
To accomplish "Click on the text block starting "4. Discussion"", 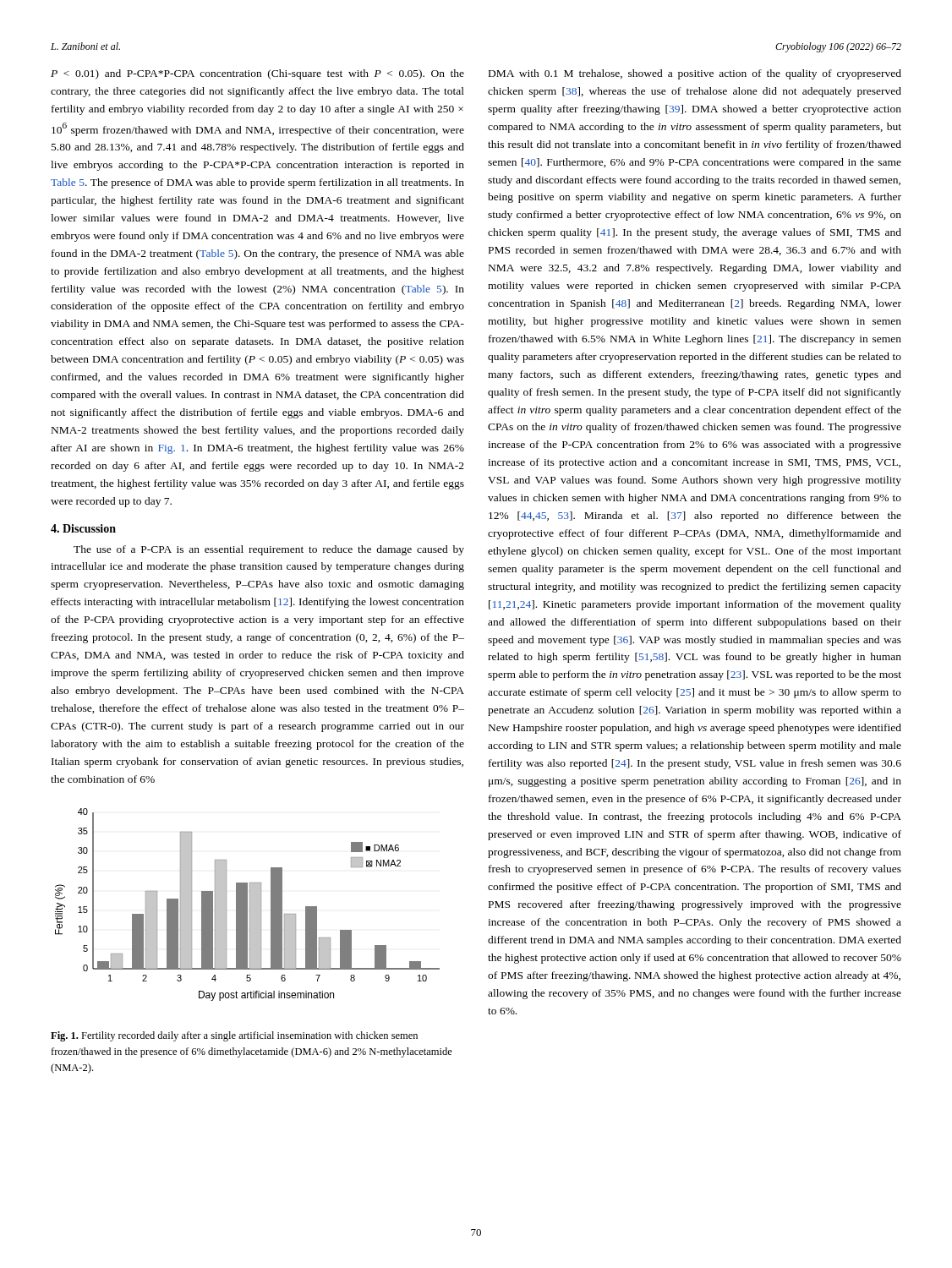I will [x=83, y=528].
